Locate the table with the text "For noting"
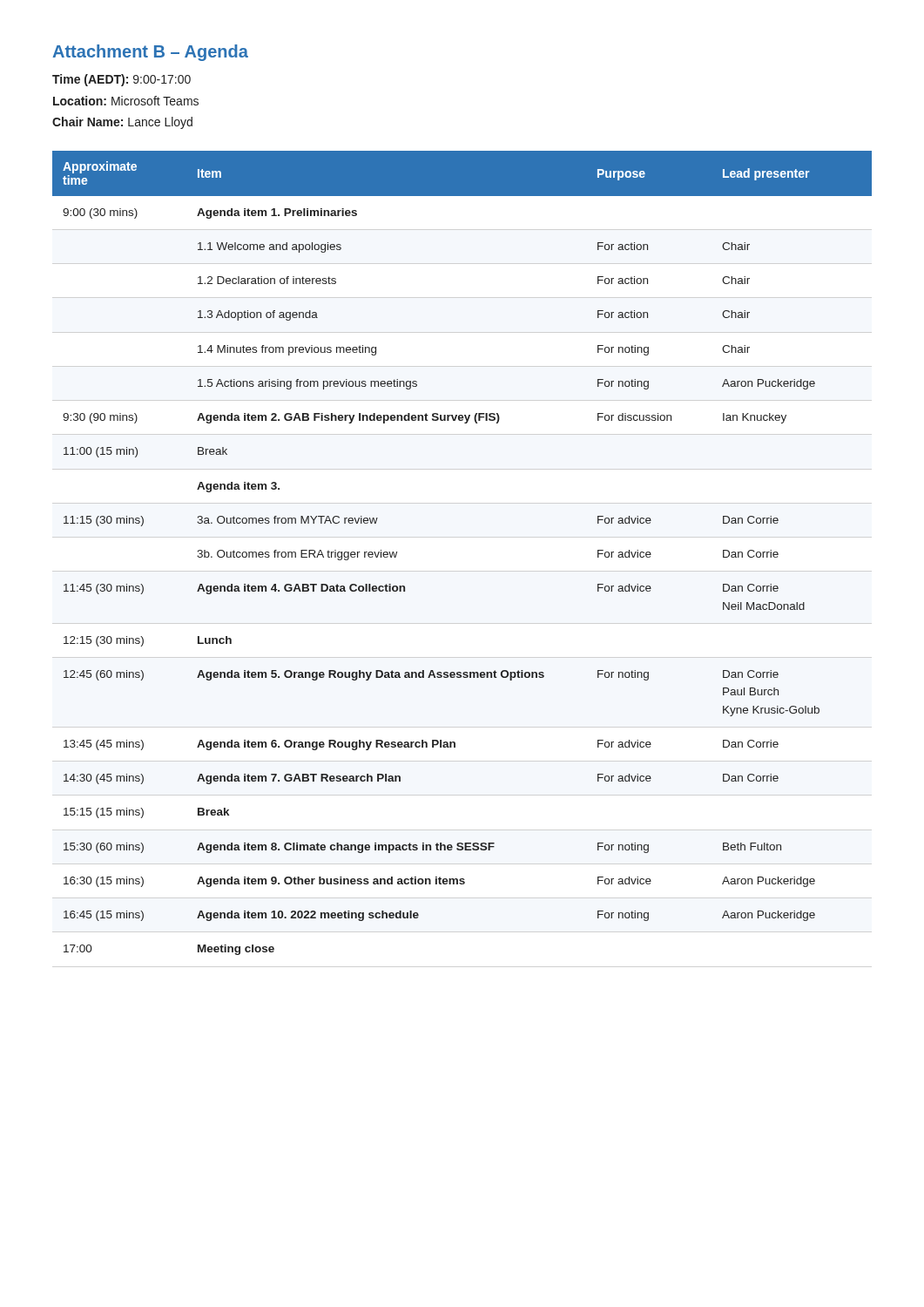The image size is (924, 1307). 462,559
